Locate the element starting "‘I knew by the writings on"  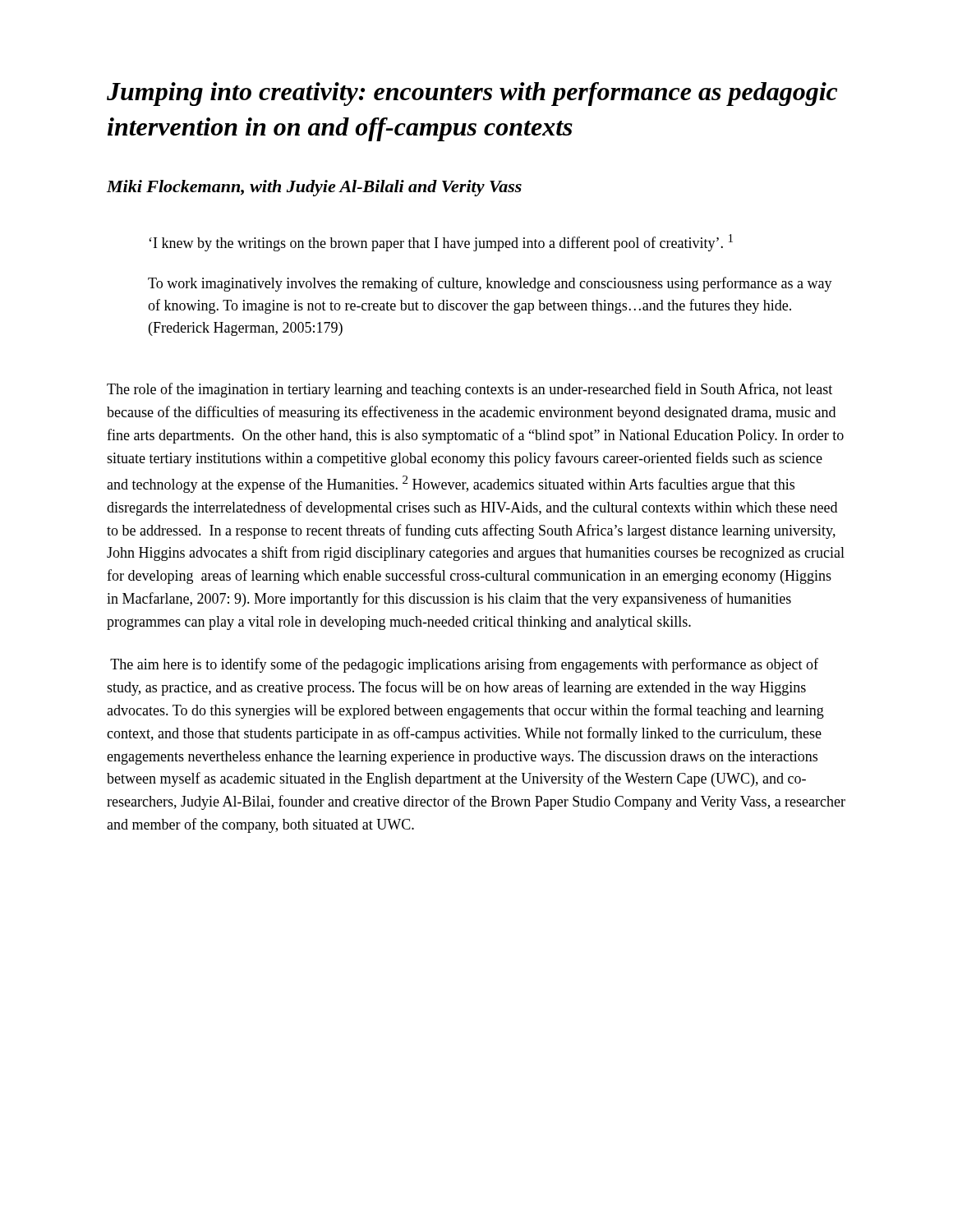(441, 242)
